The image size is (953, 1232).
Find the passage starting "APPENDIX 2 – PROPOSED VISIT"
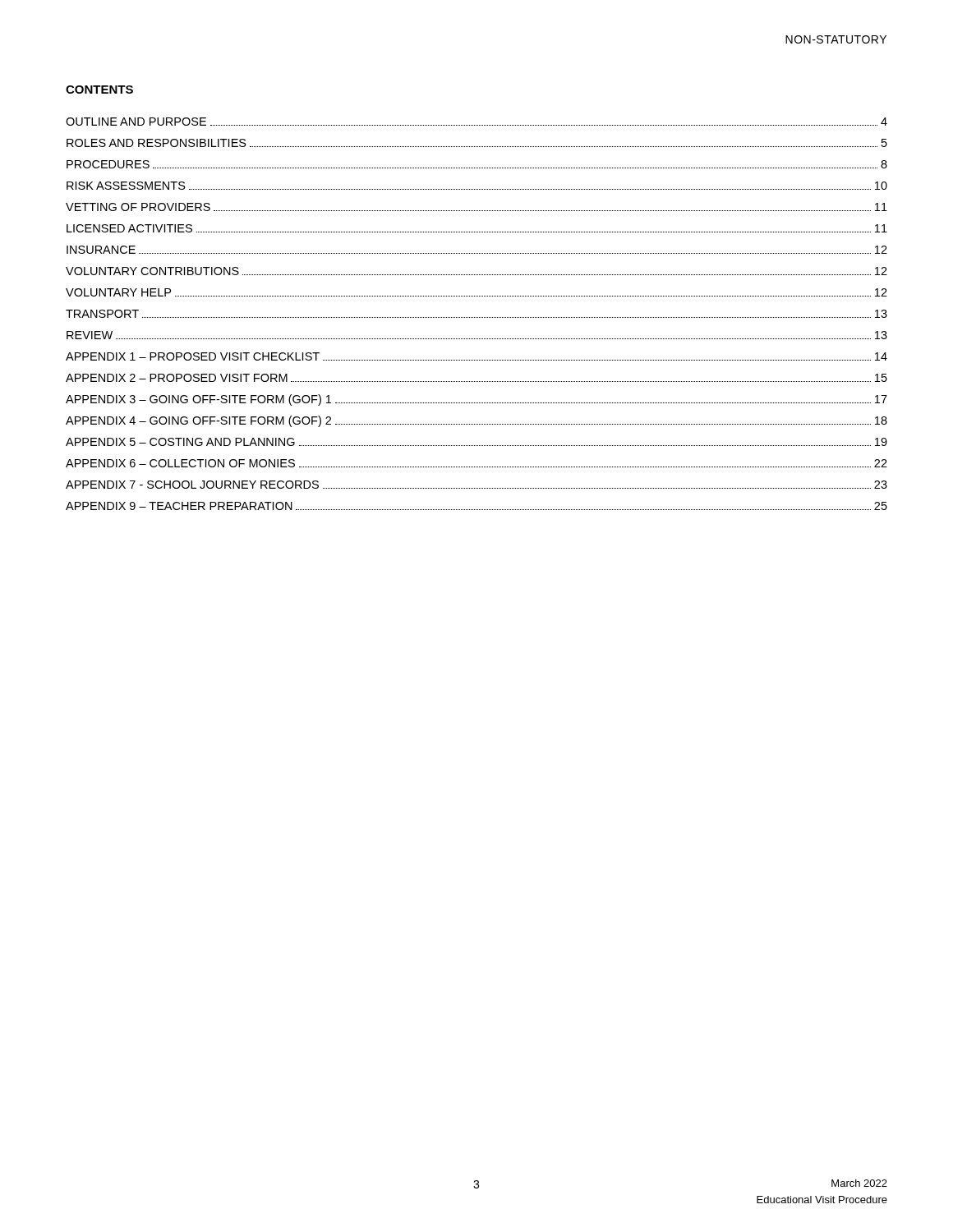tap(476, 378)
